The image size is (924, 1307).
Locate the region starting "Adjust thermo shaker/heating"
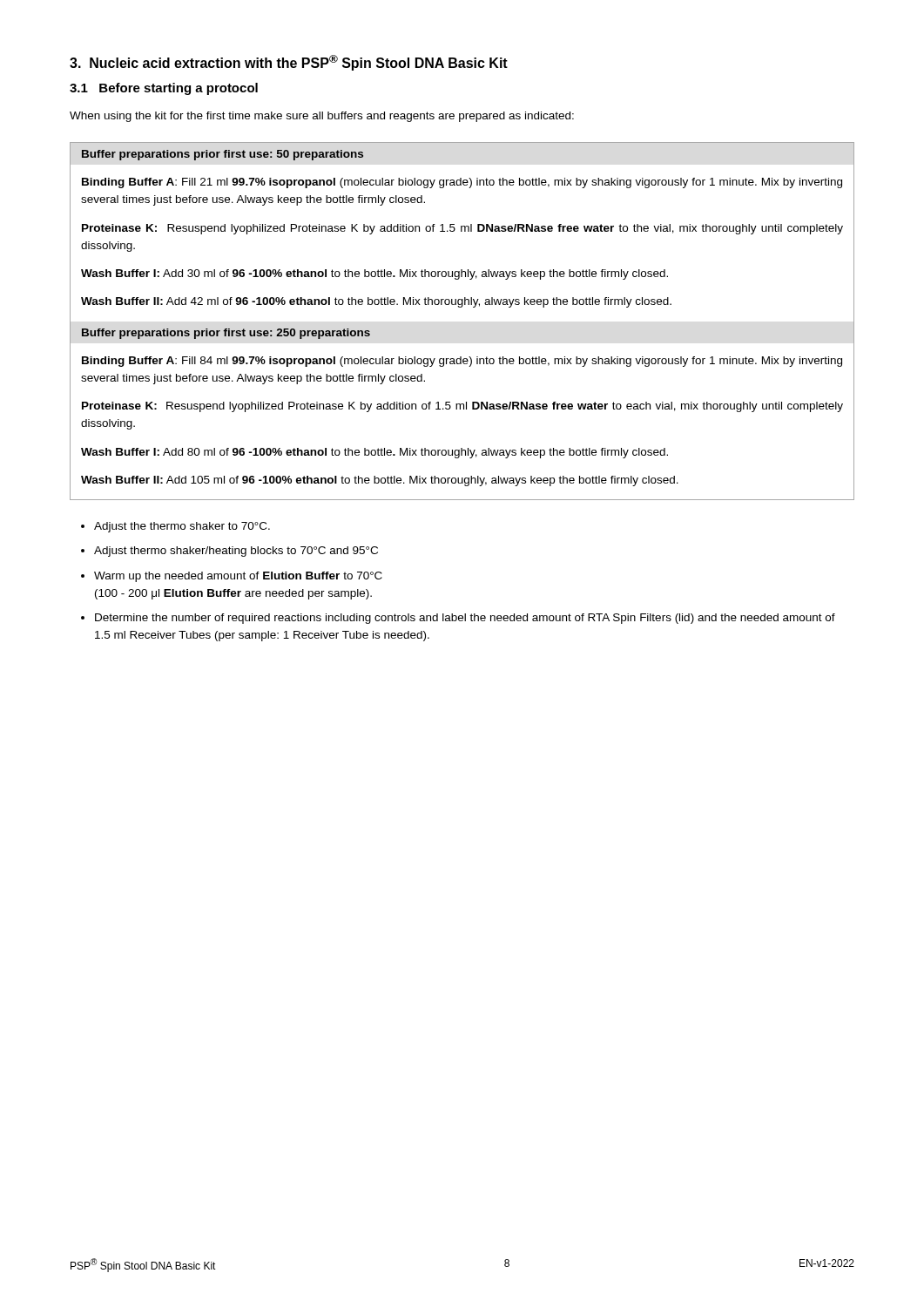[236, 552]
